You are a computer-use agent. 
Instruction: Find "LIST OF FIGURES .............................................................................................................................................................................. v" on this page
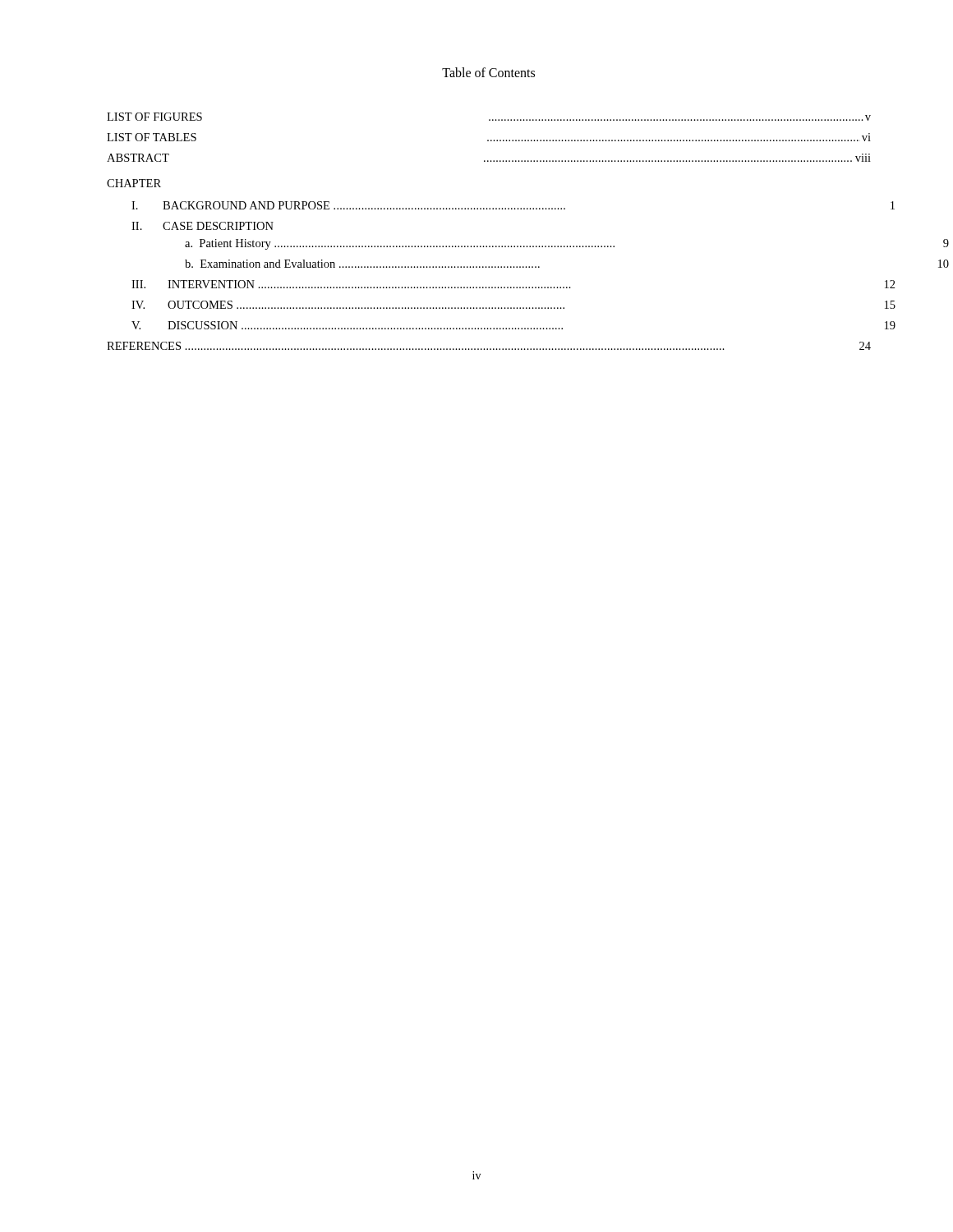click(x=489, y=117)
